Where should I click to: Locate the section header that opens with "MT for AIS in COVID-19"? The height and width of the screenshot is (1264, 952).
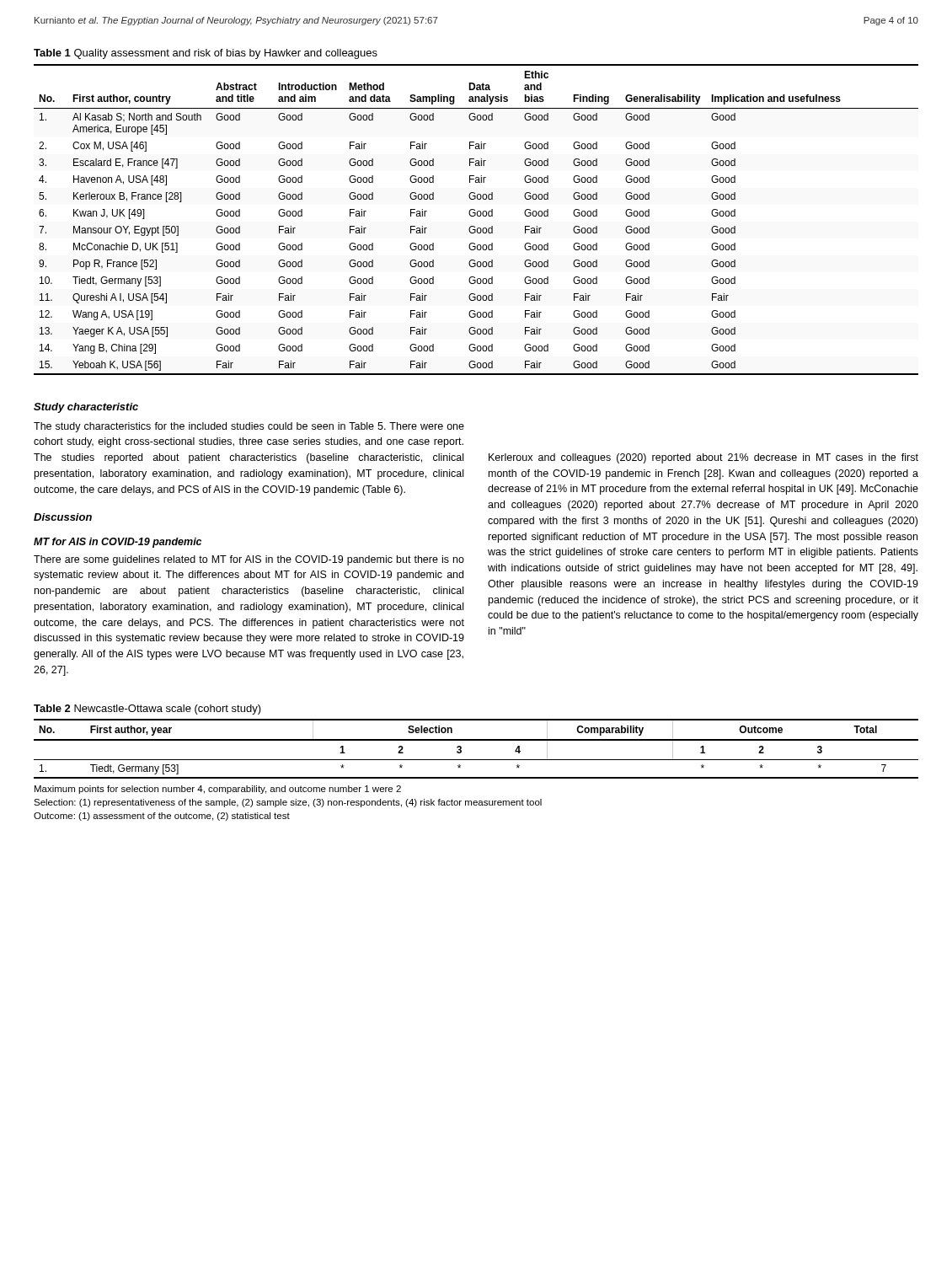click(118, 542)
